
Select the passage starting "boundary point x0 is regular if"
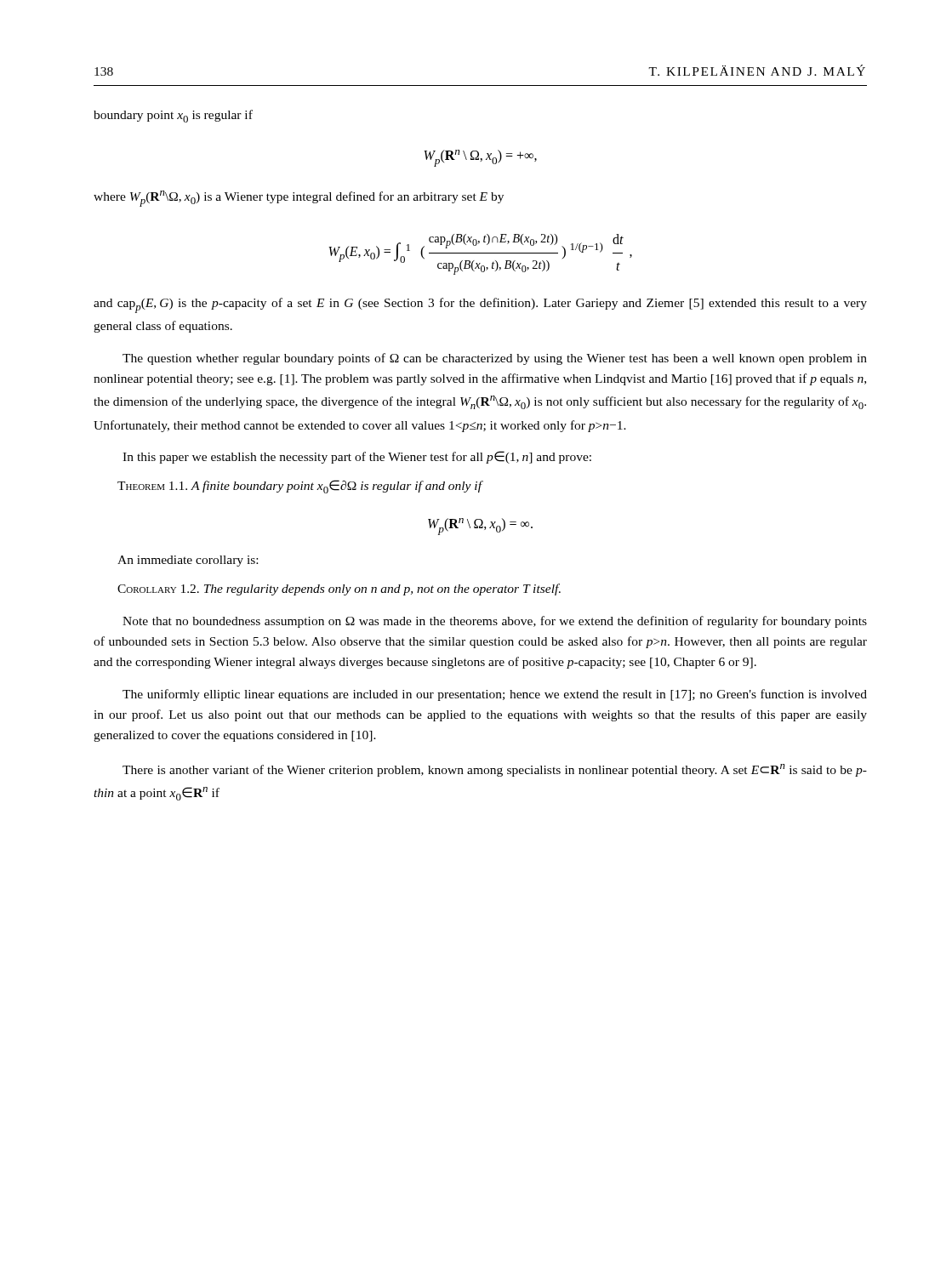pos(173,116)
